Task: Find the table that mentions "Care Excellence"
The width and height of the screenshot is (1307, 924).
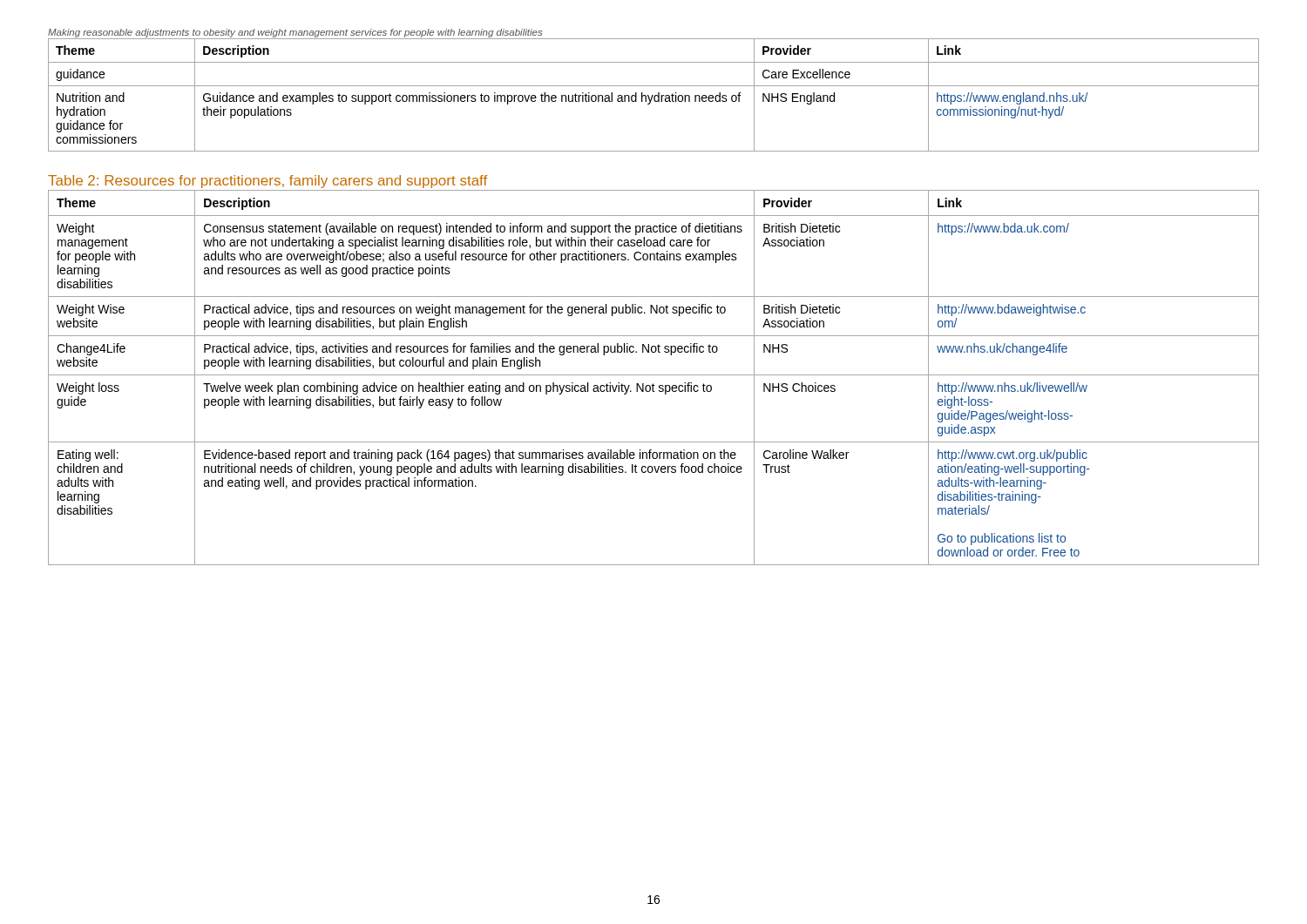Action: point(654,95)
